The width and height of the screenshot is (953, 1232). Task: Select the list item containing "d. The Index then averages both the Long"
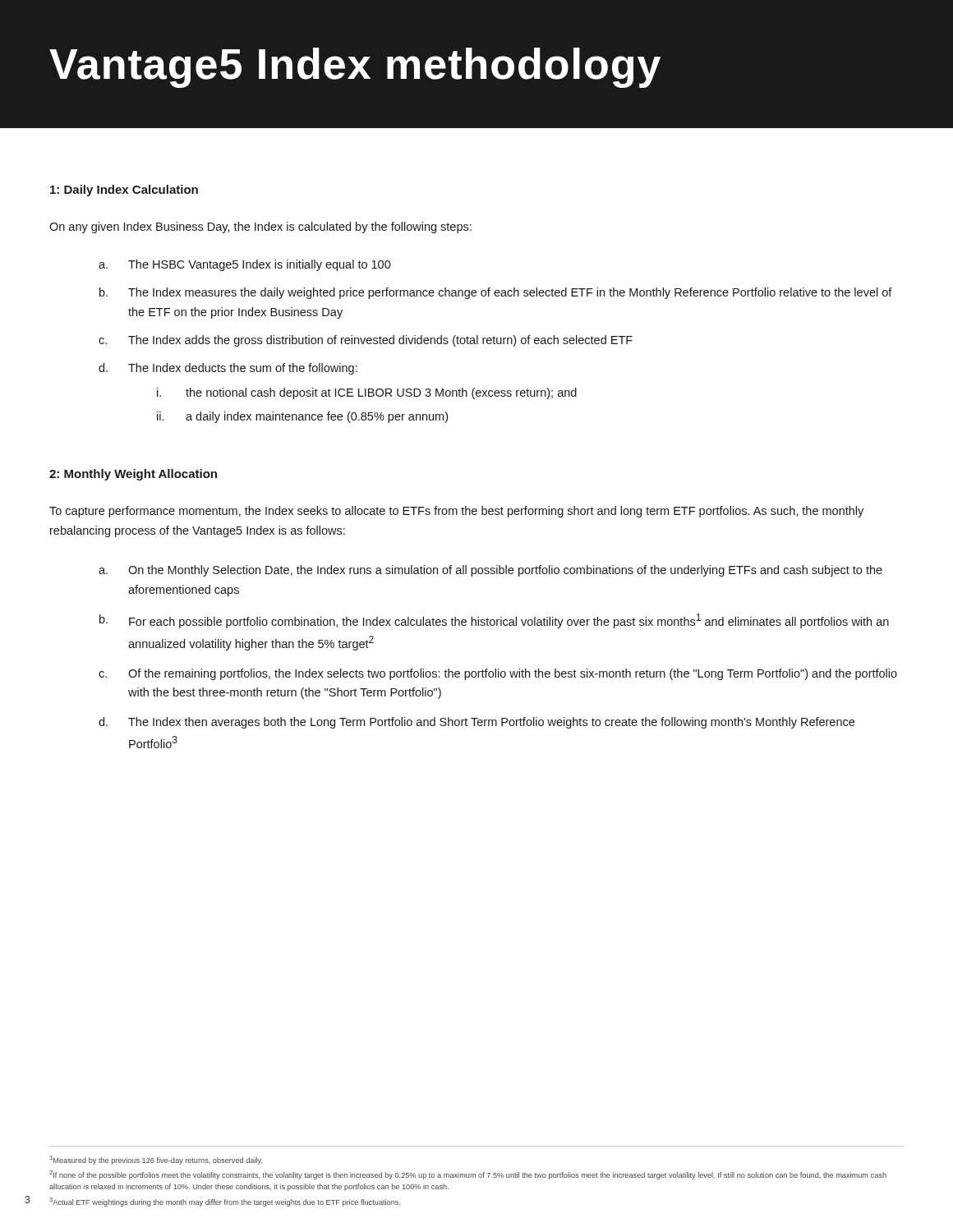click(501, 734)
